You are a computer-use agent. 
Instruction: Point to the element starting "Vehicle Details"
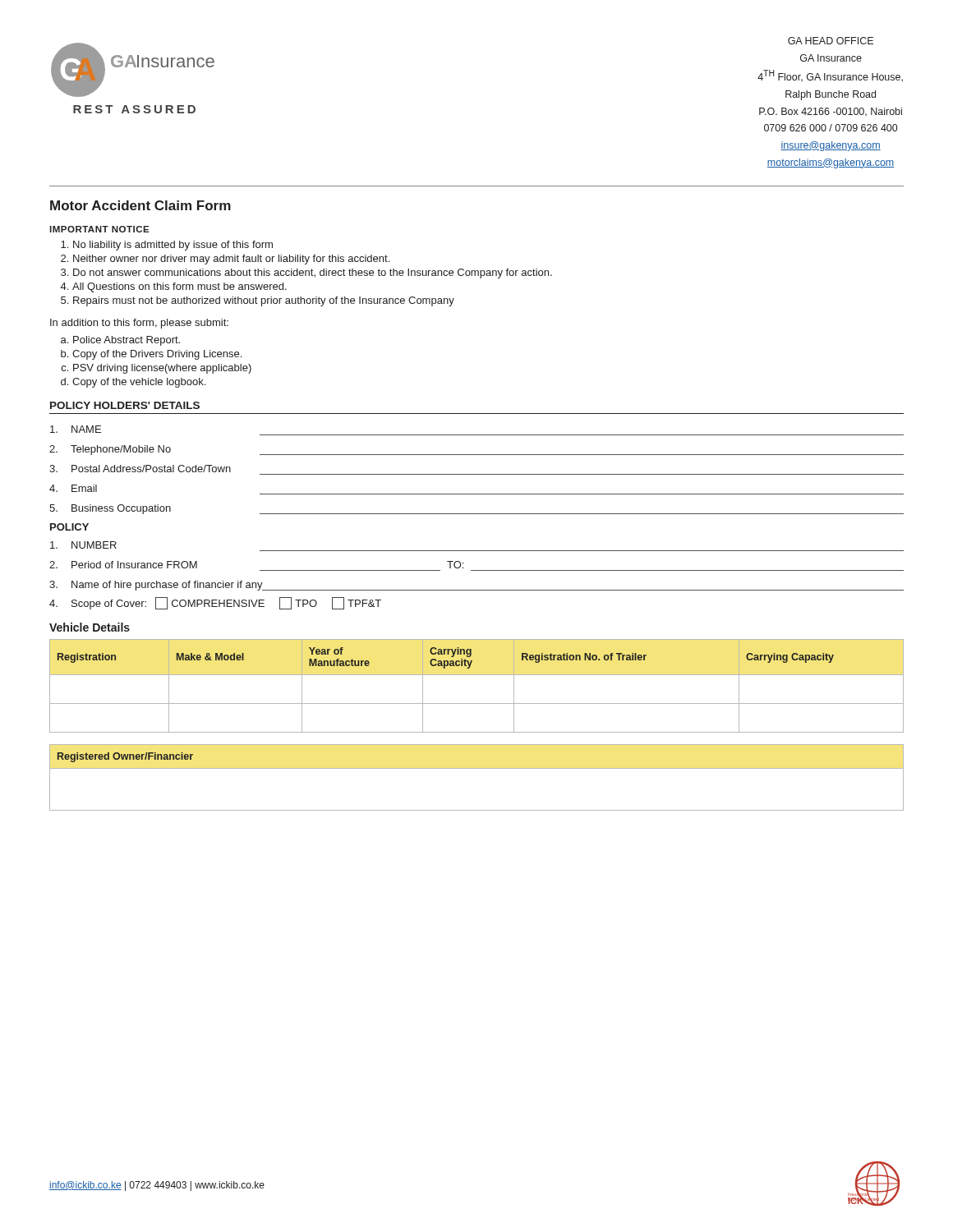90,628
